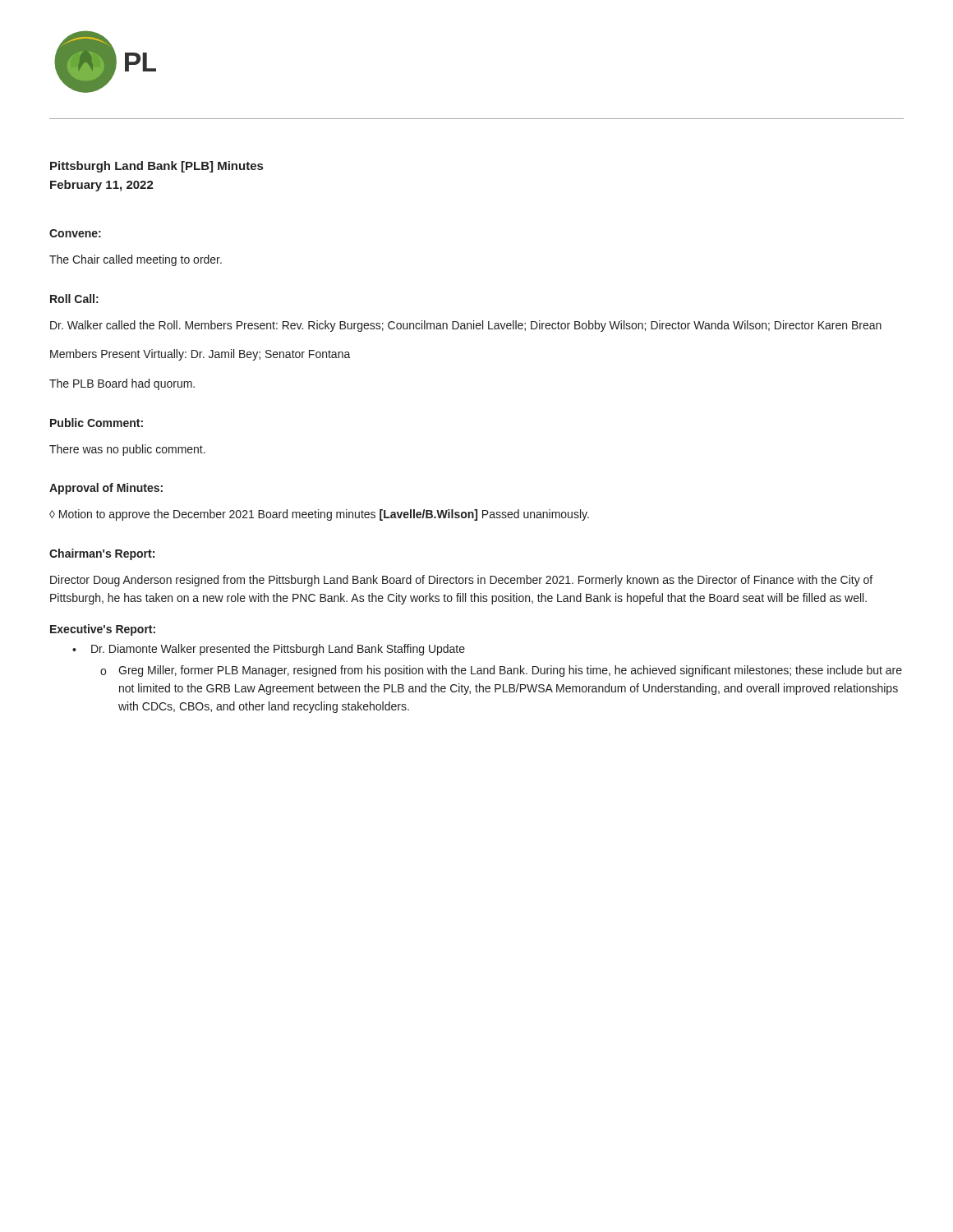Find the region starting "Dr. Walker called the"
This screenshot has width=953, height=1232.
[x=476, y=326]
